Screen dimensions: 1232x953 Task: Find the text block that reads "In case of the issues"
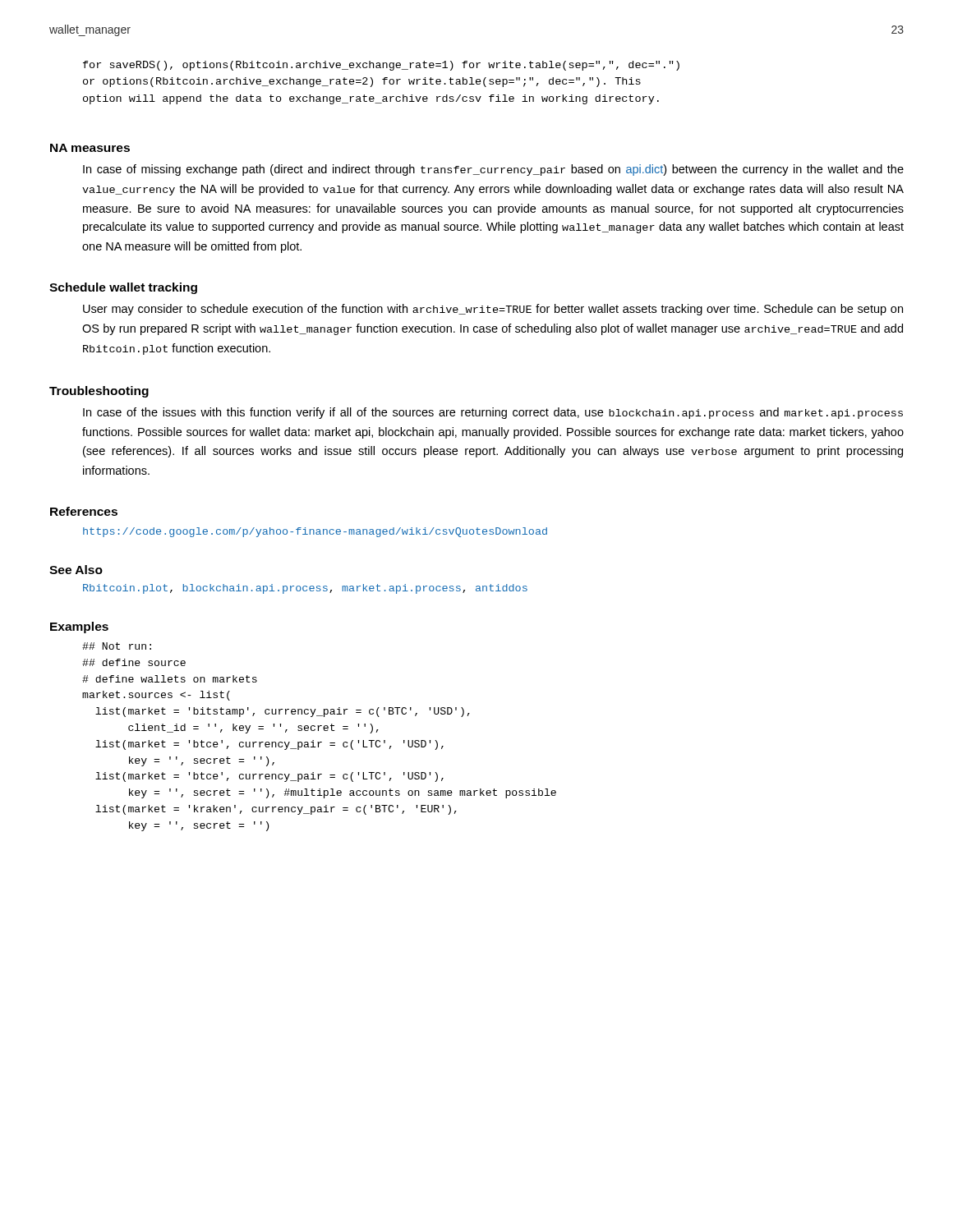[493, 441]
